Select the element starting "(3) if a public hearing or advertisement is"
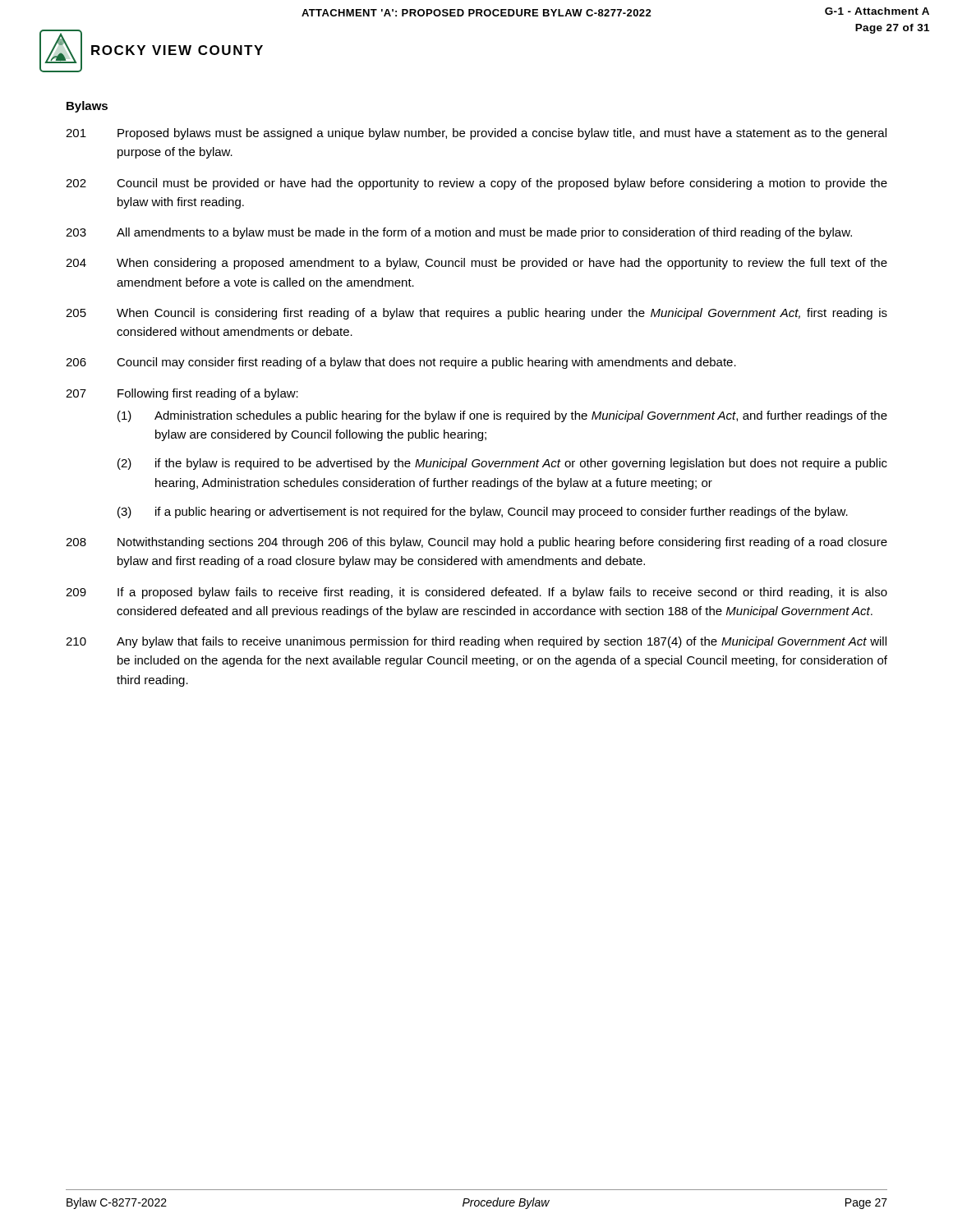 [502, 511]
